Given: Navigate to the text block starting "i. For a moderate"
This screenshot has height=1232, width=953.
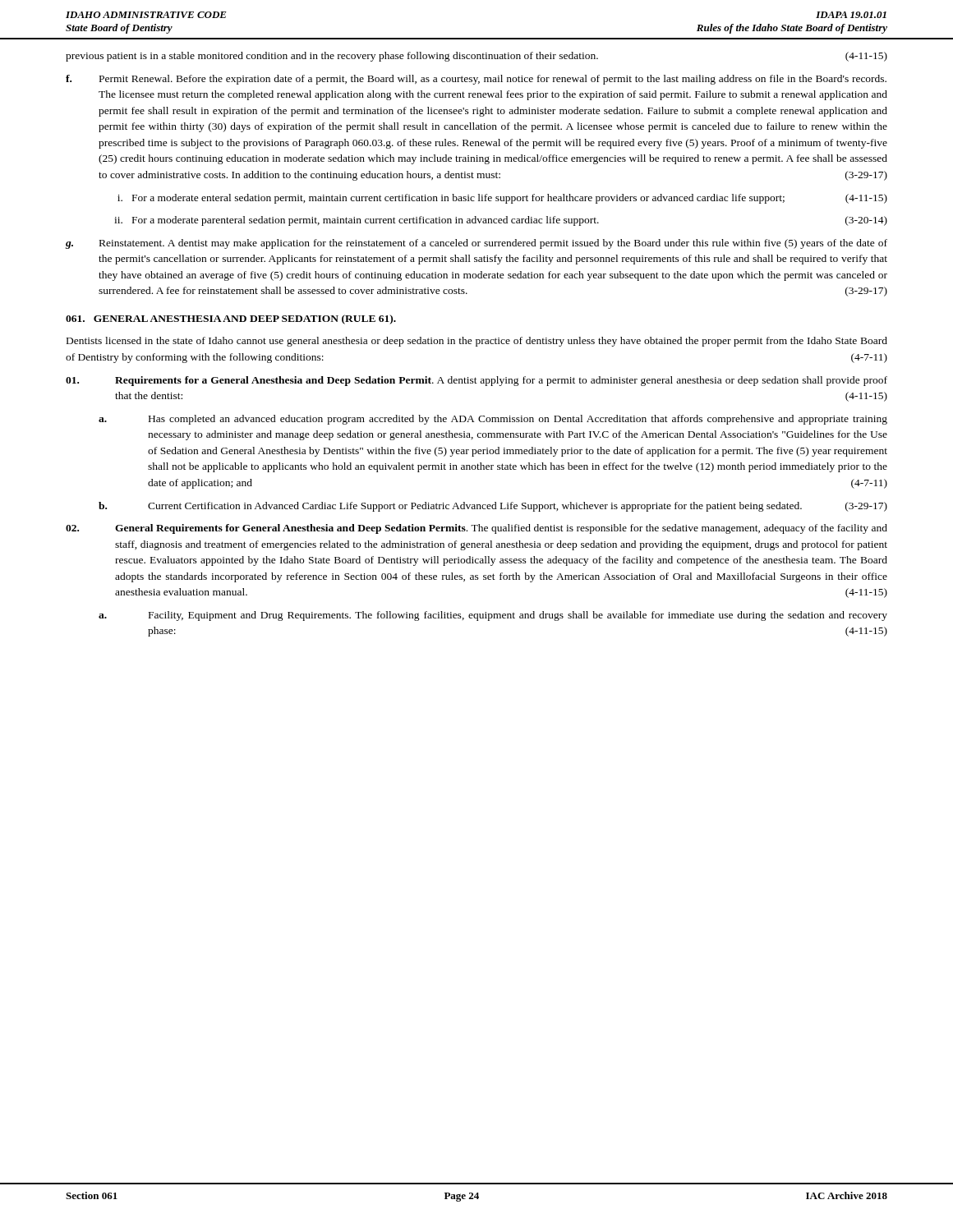Looking at the screenshot, I should [485, 197].
